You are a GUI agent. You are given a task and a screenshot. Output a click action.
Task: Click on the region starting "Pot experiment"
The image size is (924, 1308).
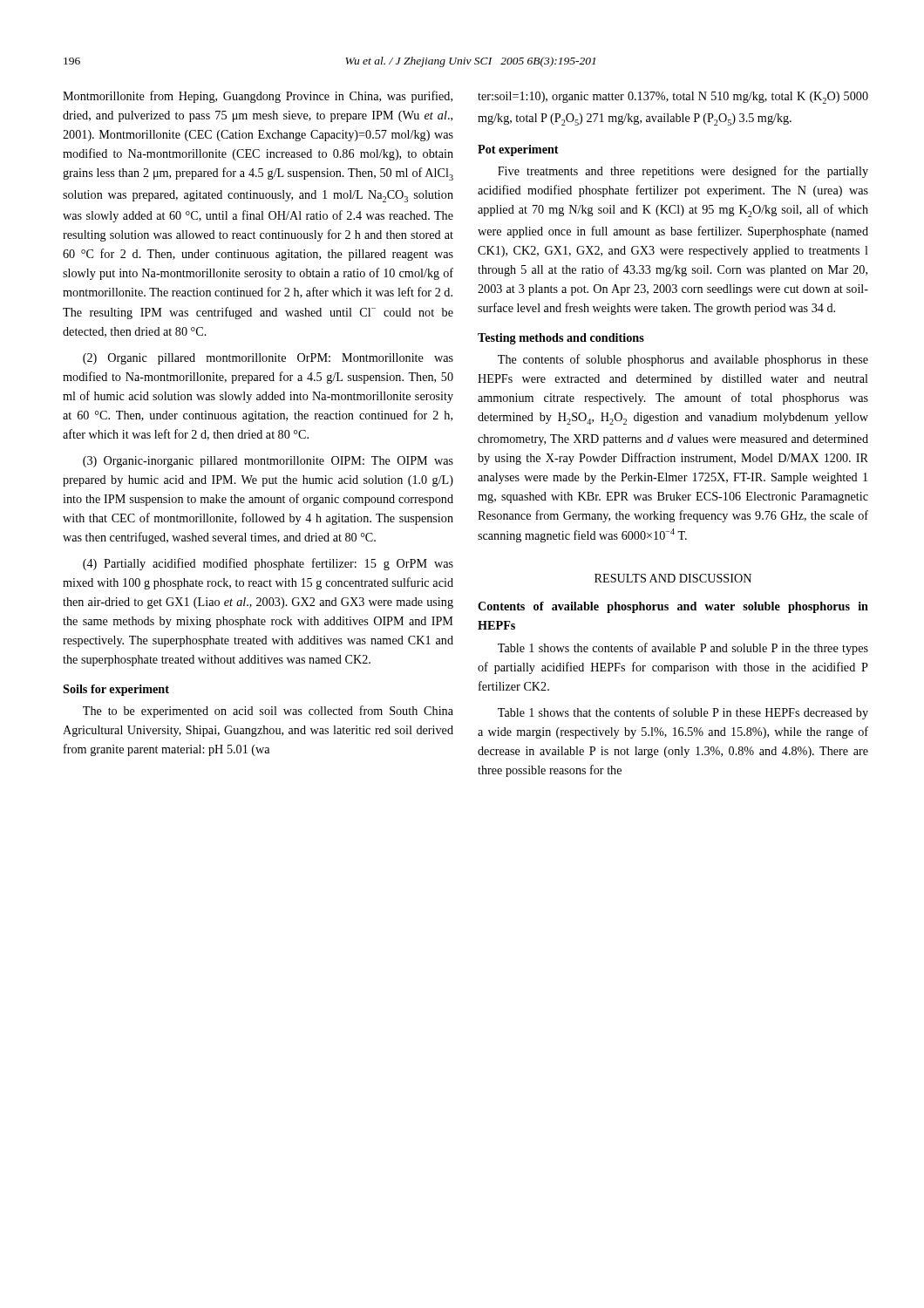518,150
